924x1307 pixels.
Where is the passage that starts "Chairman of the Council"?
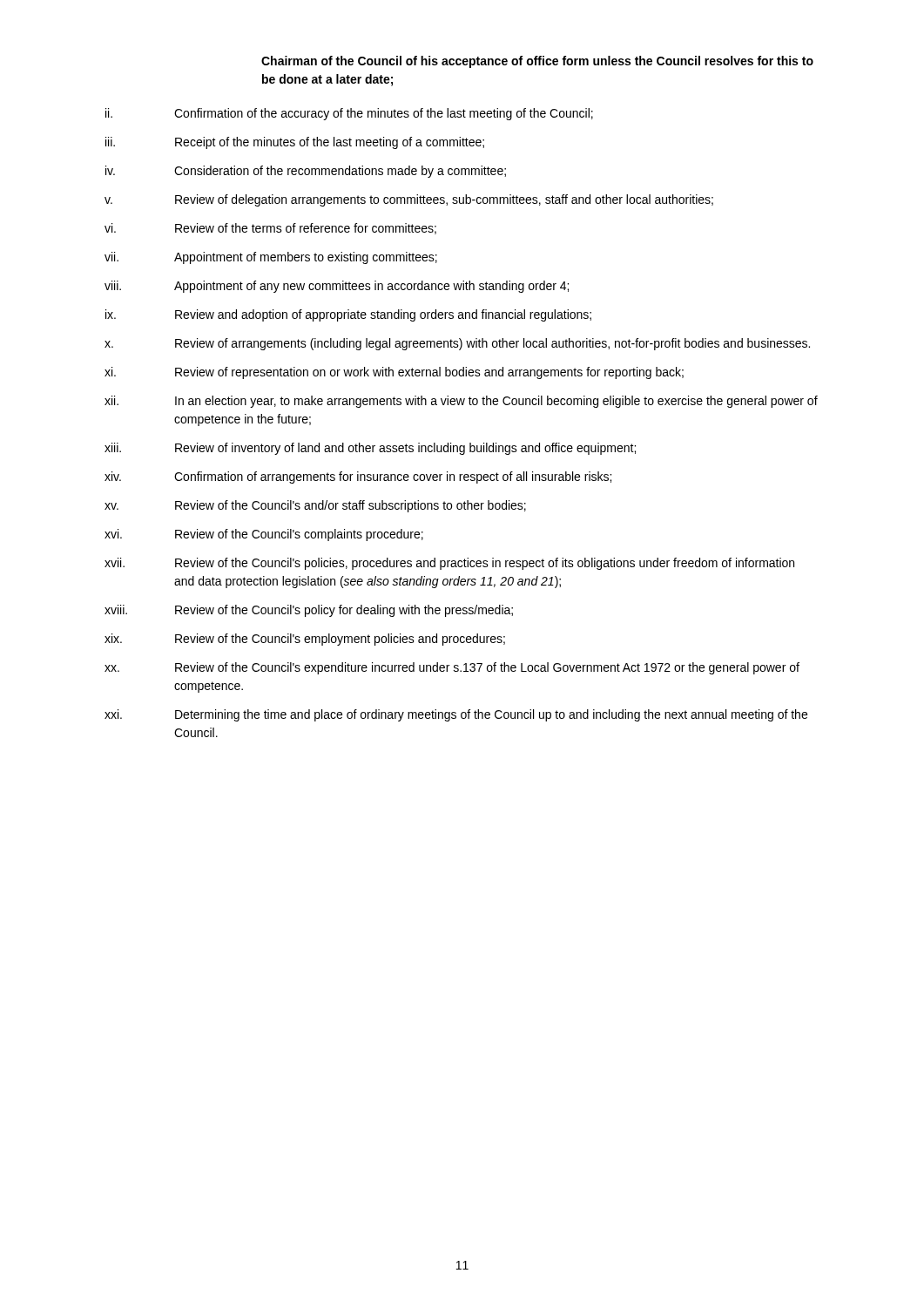coord(537,70)
